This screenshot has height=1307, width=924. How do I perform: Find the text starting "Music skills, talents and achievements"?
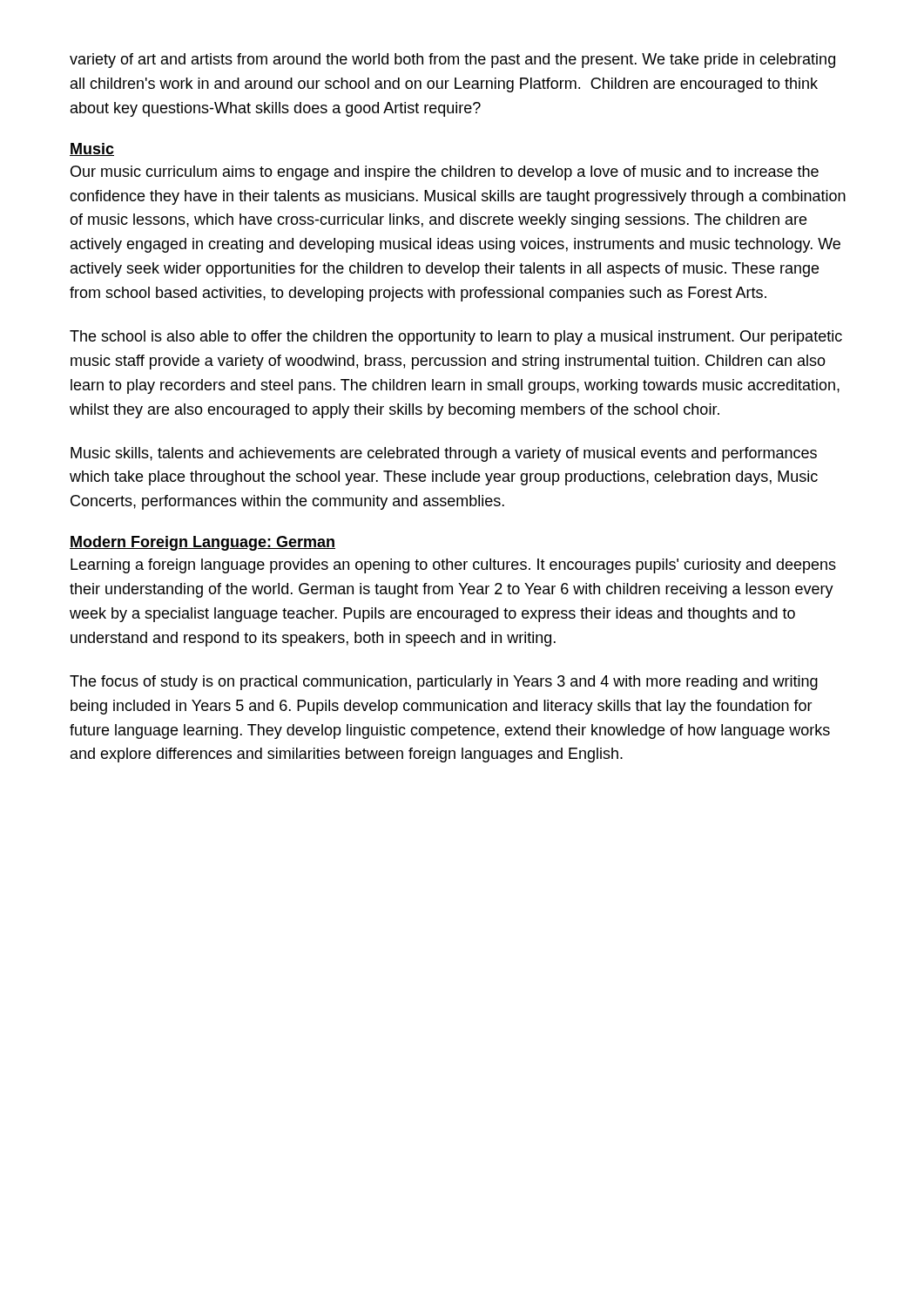(x=444, y=477)
